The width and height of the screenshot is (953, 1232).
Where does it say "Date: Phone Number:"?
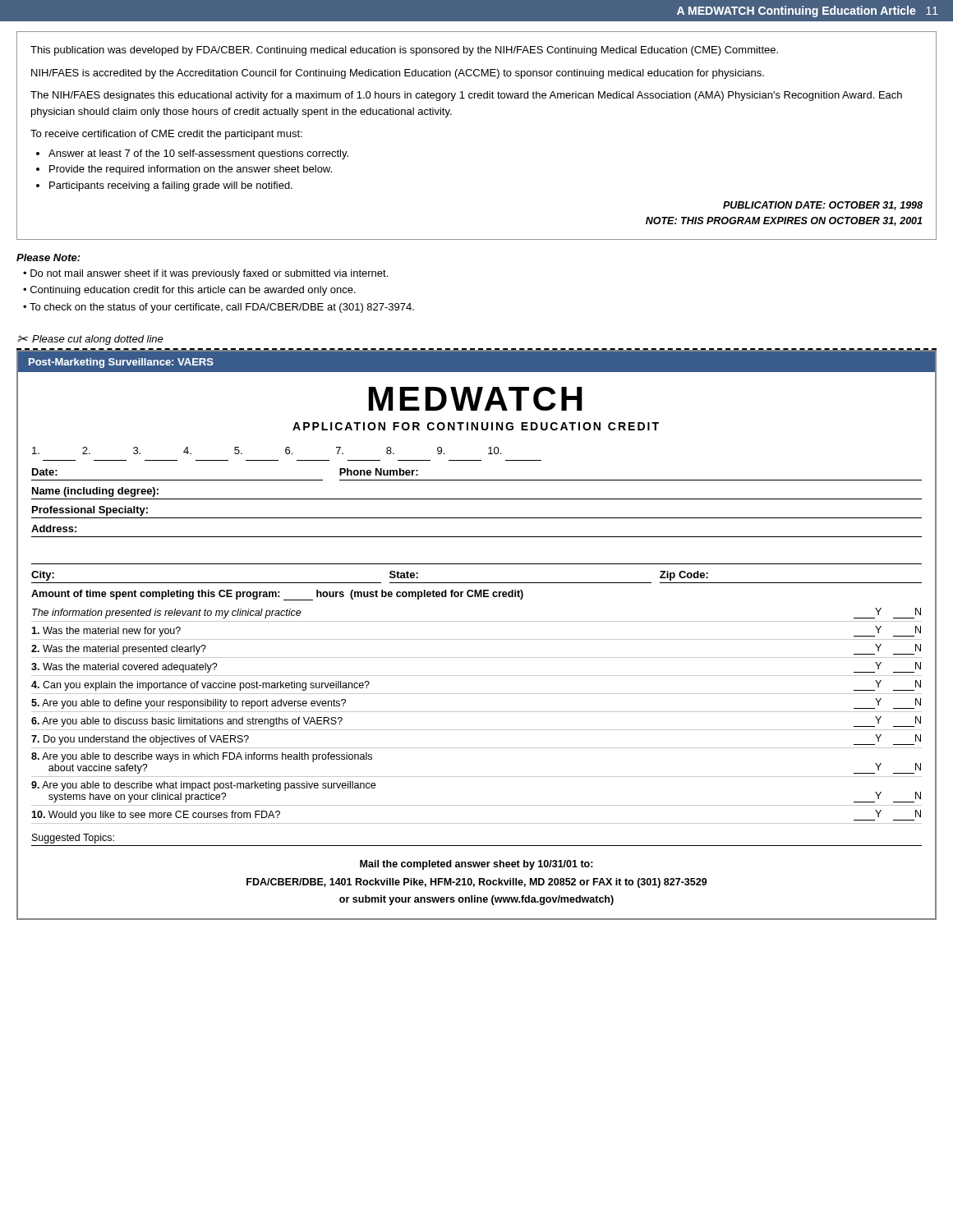[476, 473]
